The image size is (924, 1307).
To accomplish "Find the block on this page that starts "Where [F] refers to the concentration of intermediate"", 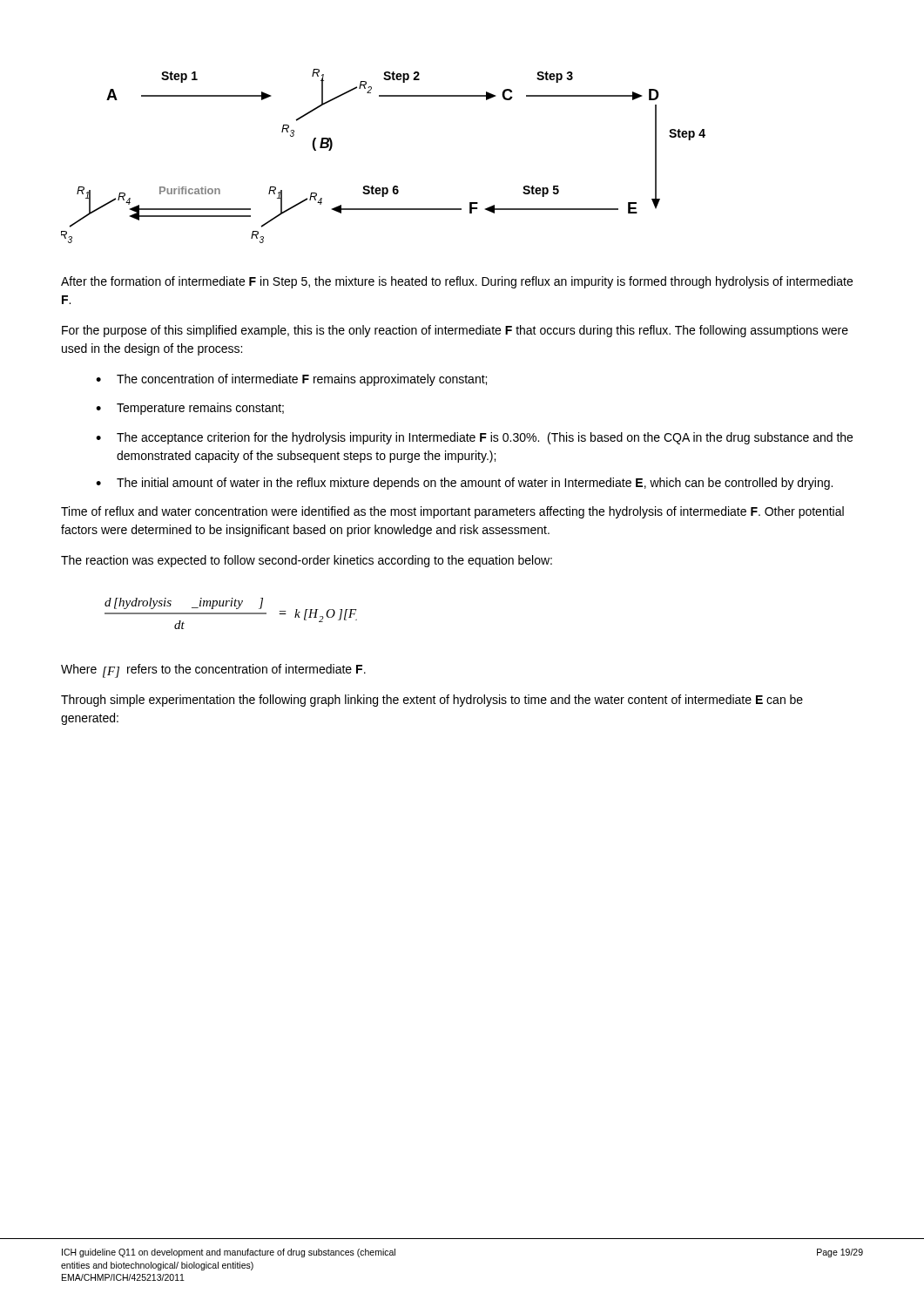I will [x=214, y=670].
